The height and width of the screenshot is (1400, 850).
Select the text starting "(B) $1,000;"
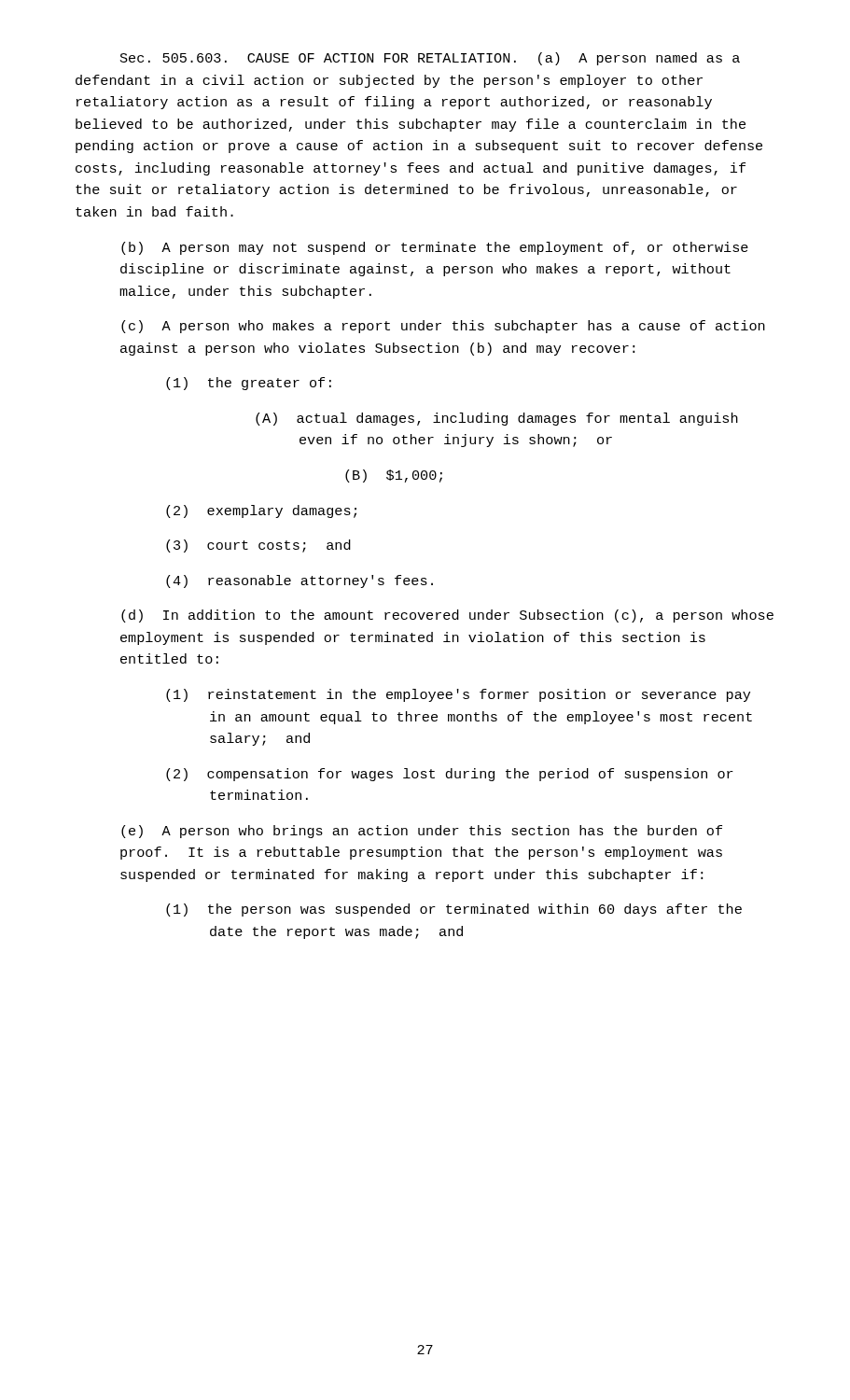[394, 476]
